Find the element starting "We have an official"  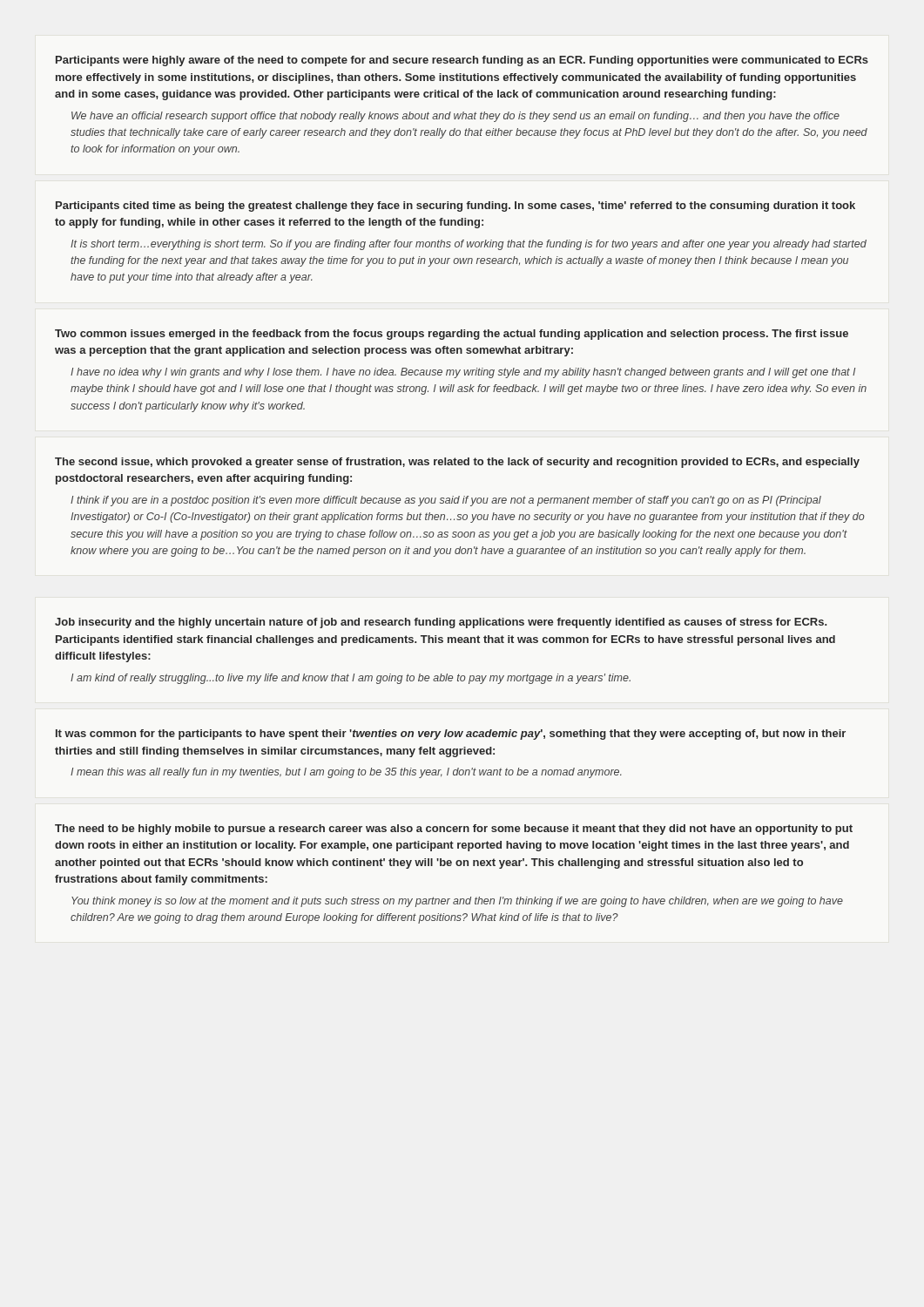(x=469, y=132)
